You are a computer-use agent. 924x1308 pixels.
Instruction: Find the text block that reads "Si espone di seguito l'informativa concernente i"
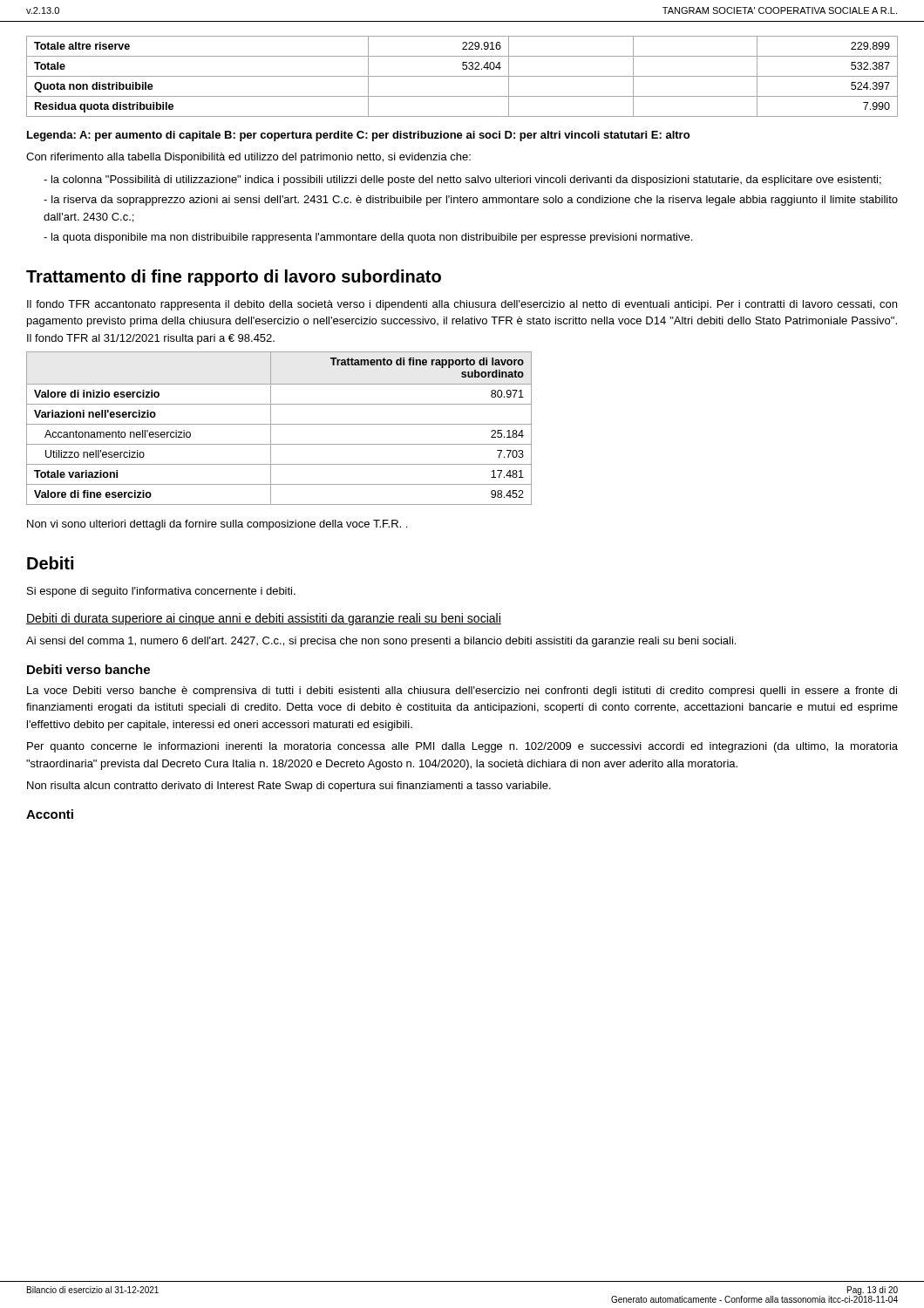coord(161,591)
